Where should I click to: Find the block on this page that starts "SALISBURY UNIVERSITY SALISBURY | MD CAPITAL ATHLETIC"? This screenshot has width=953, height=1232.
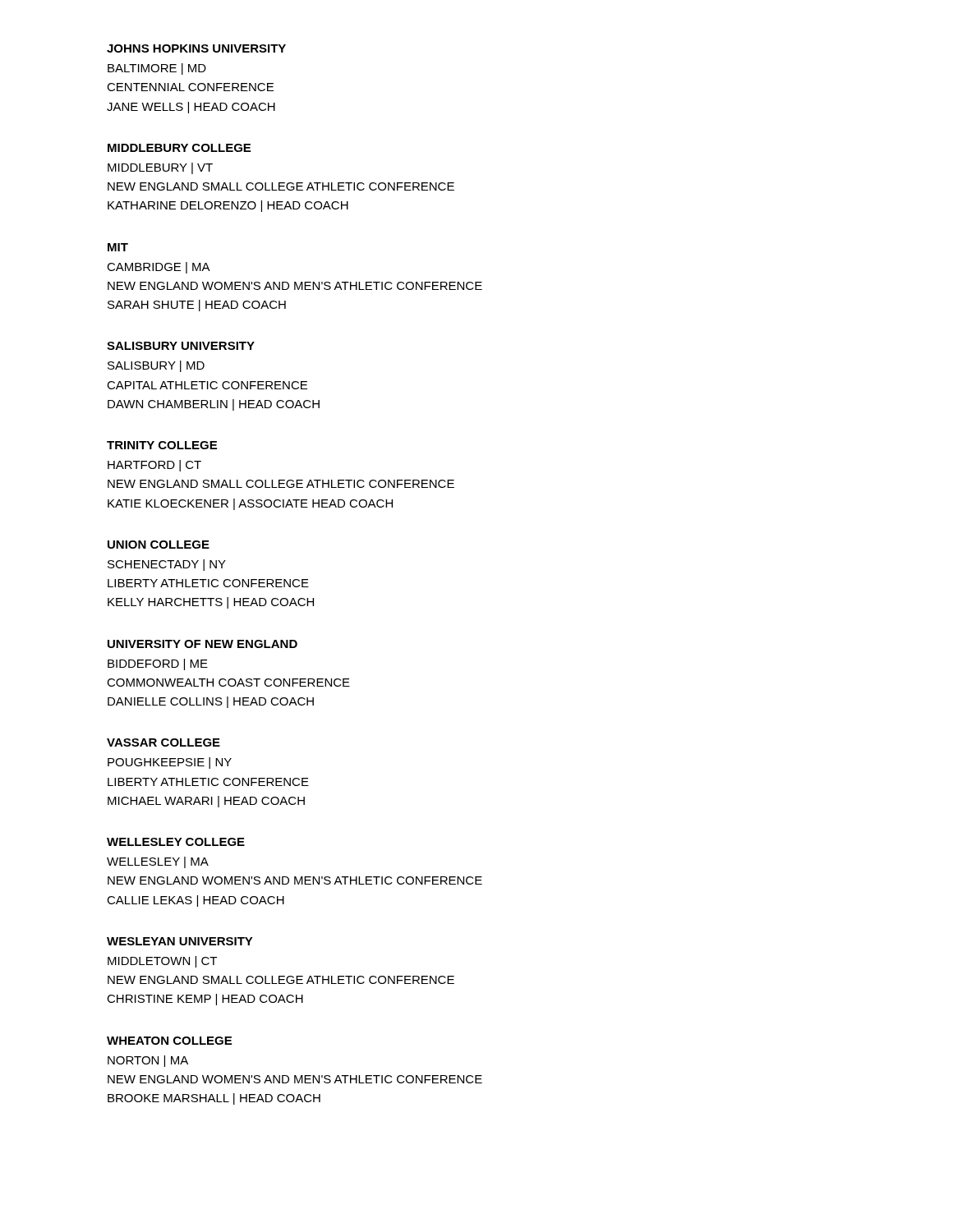181,346
